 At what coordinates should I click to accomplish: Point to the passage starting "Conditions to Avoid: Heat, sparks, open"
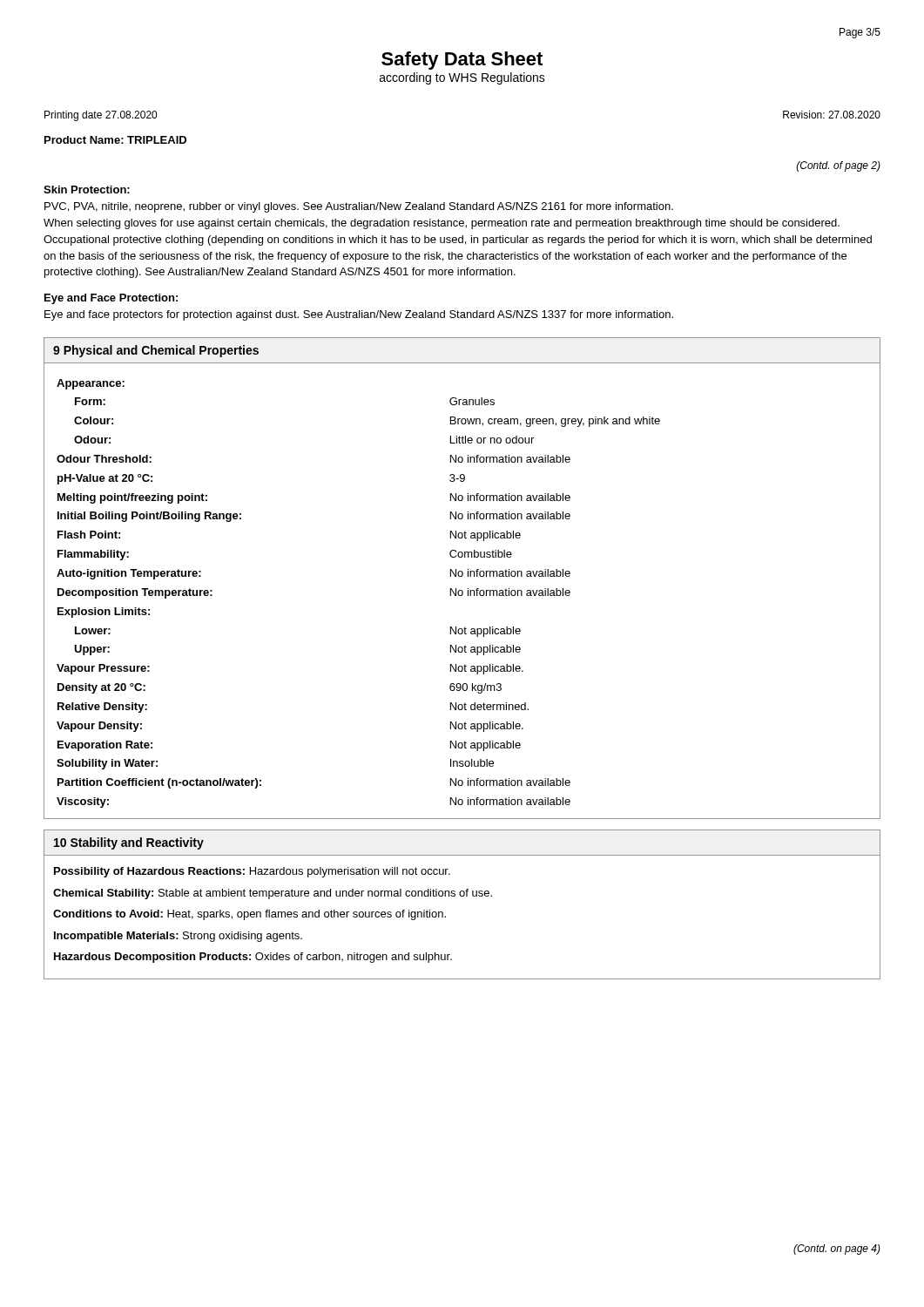[250, 914]
